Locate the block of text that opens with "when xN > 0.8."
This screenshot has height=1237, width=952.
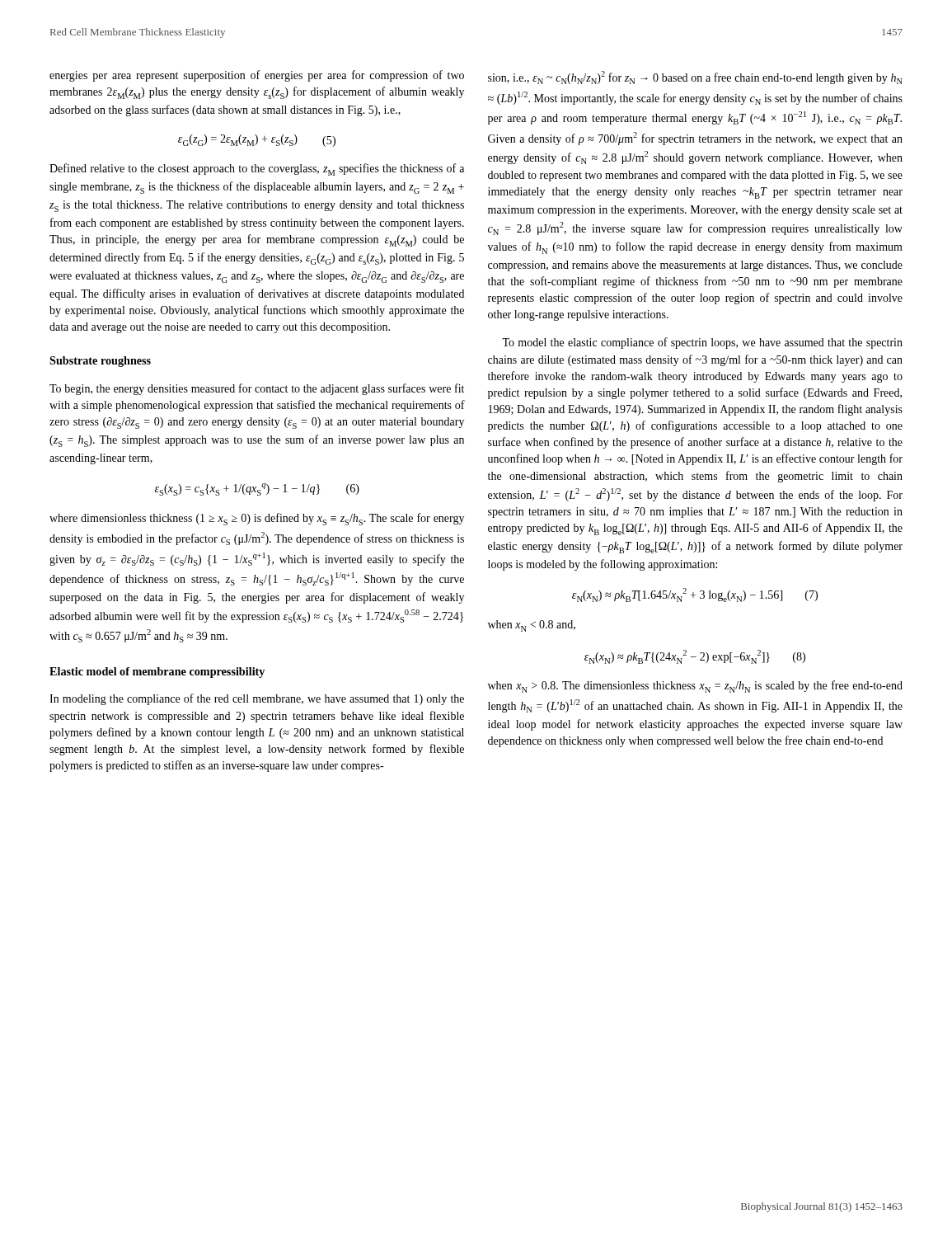coord(695,714)
